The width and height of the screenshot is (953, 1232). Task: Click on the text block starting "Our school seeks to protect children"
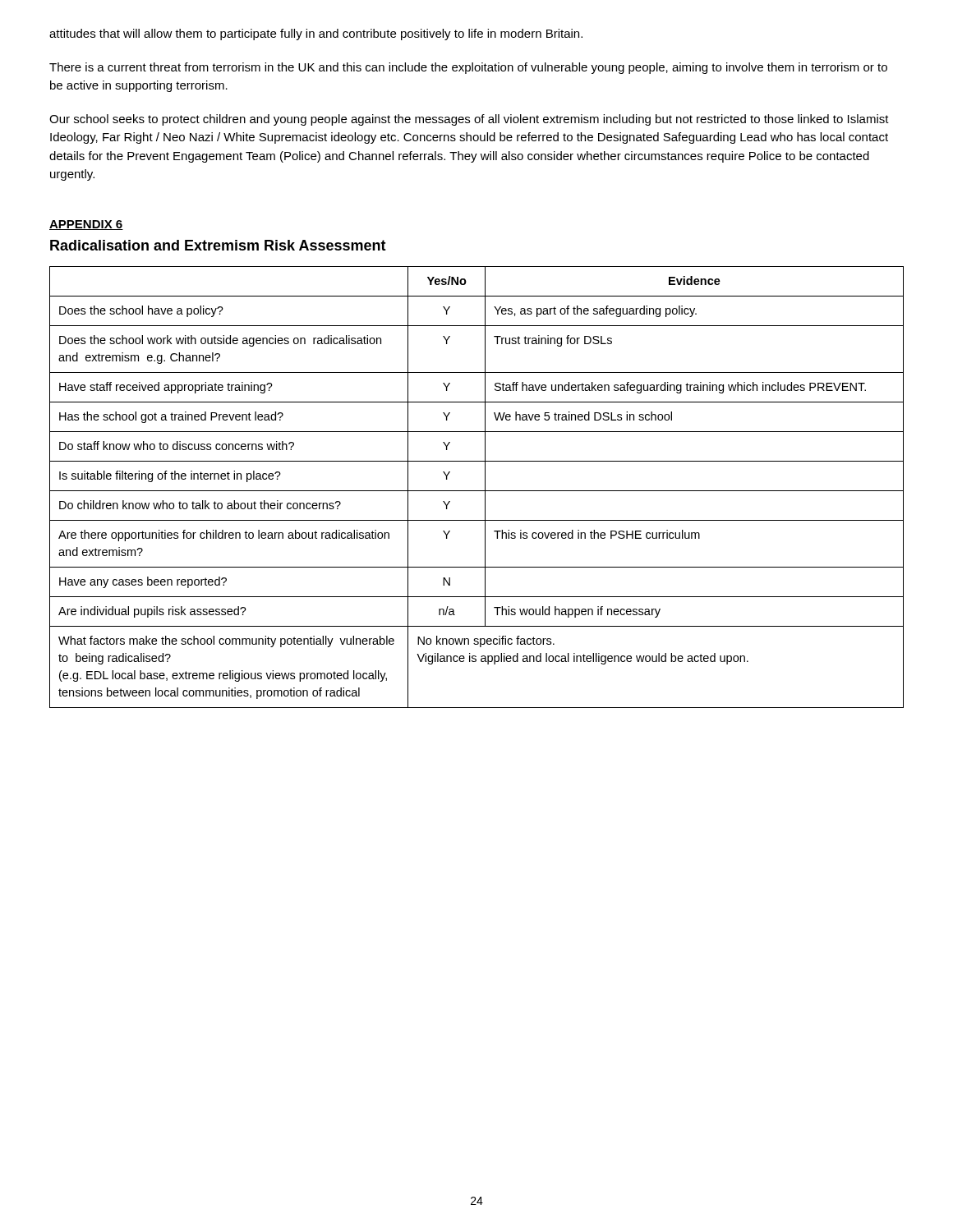[469, 146]
